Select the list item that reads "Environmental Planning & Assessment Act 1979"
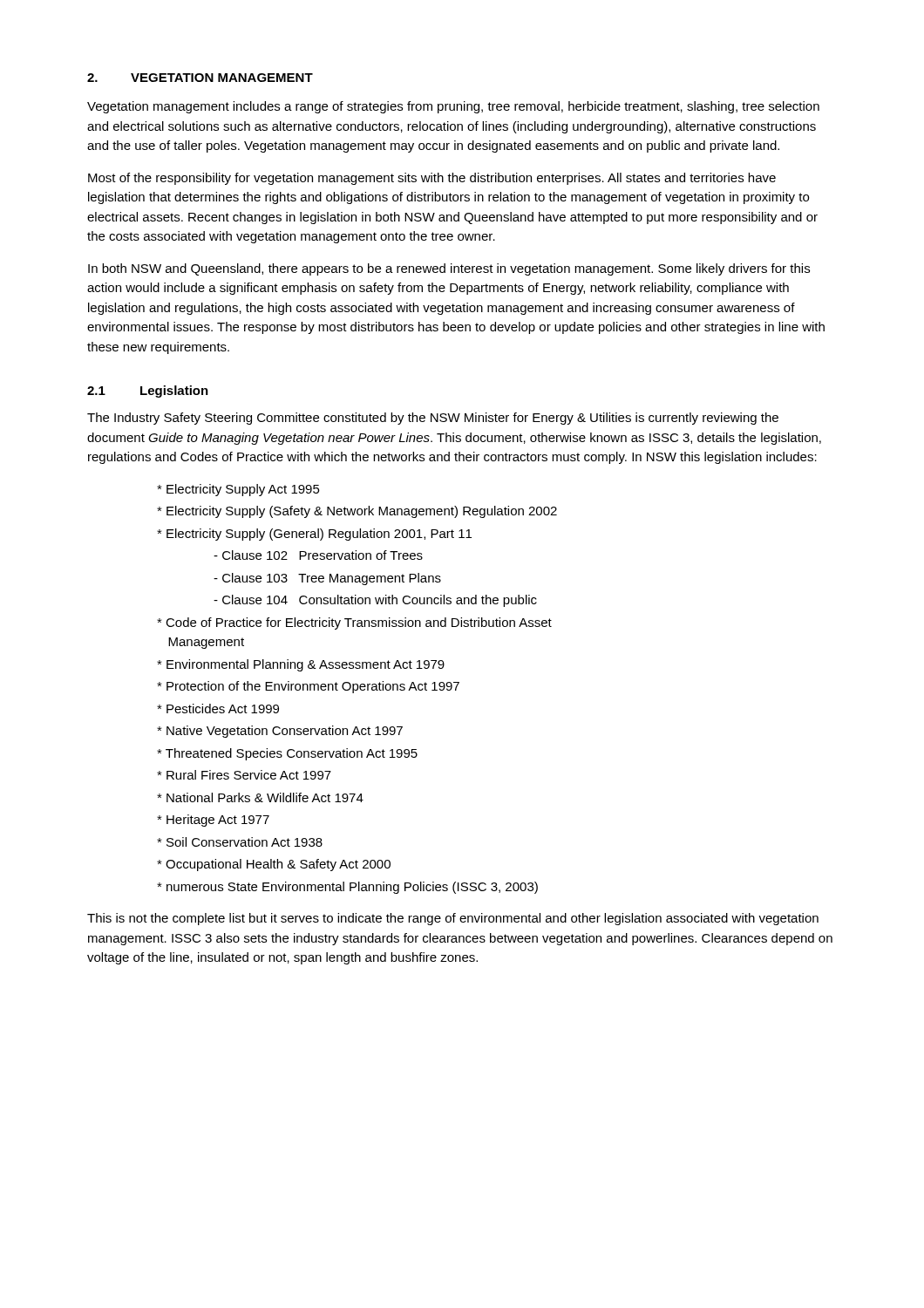 [301, 664]
